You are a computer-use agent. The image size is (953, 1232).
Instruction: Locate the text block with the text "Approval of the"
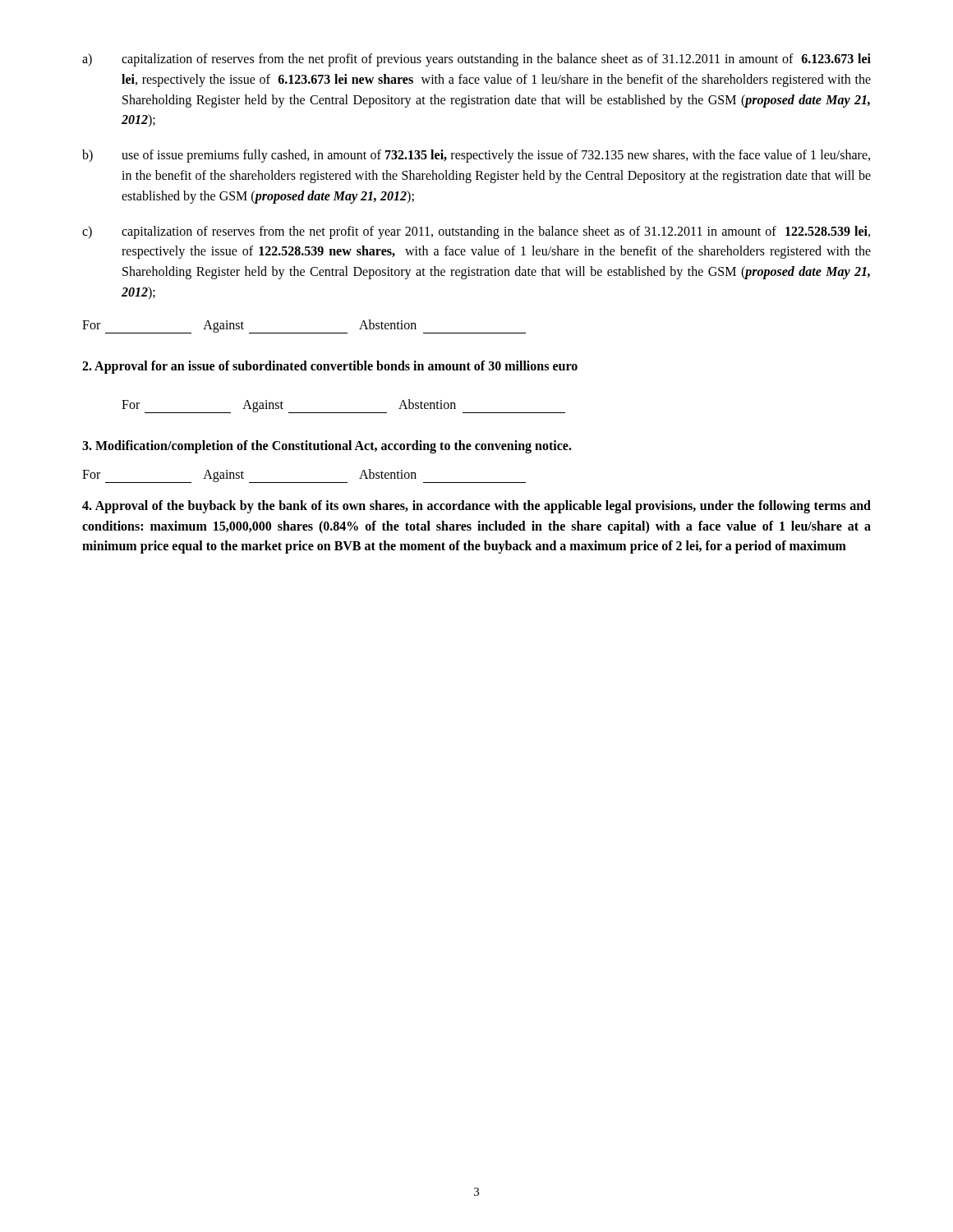point(476,526)
